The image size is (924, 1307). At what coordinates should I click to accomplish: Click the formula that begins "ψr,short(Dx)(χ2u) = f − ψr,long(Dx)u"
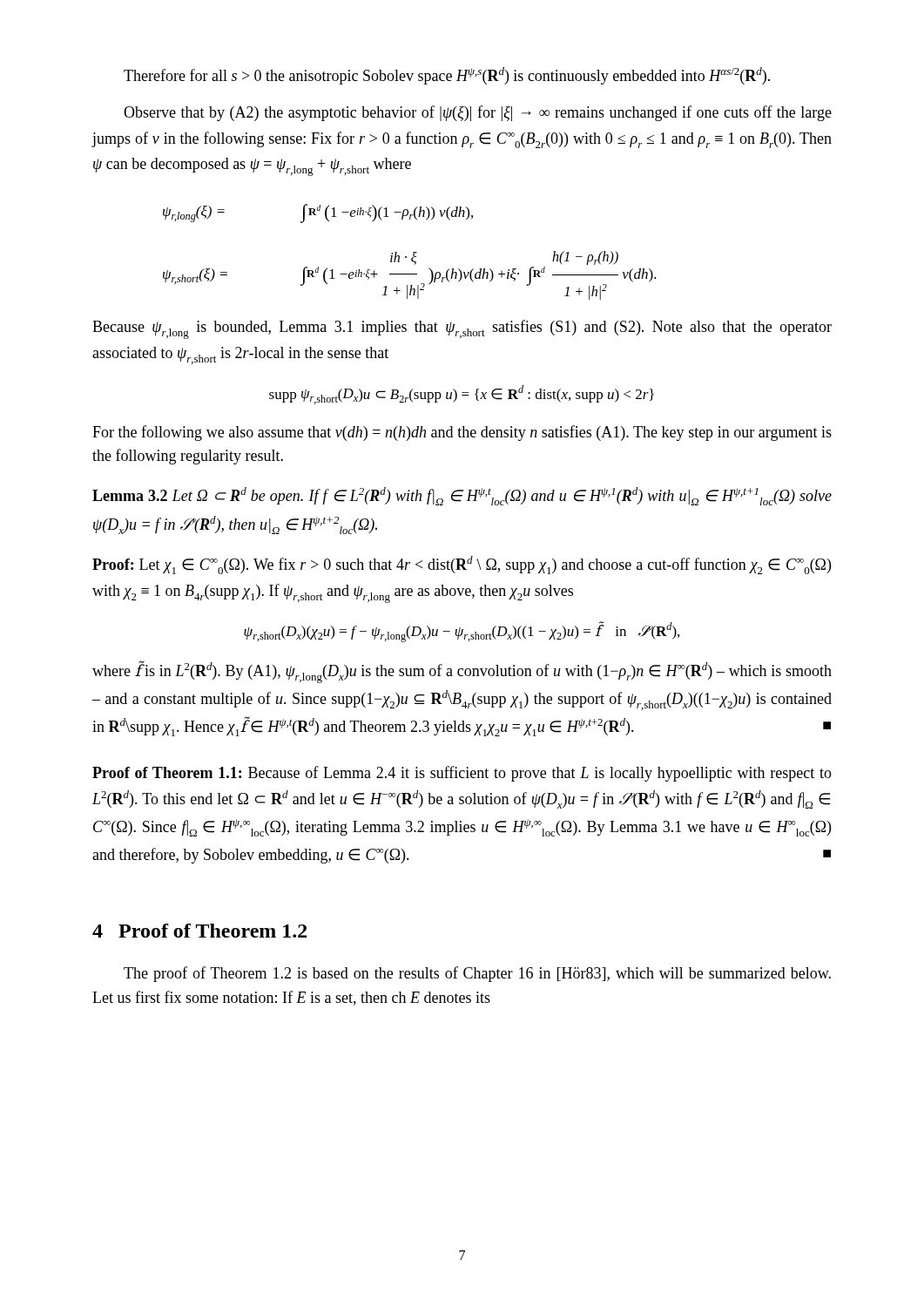(462, 632)
